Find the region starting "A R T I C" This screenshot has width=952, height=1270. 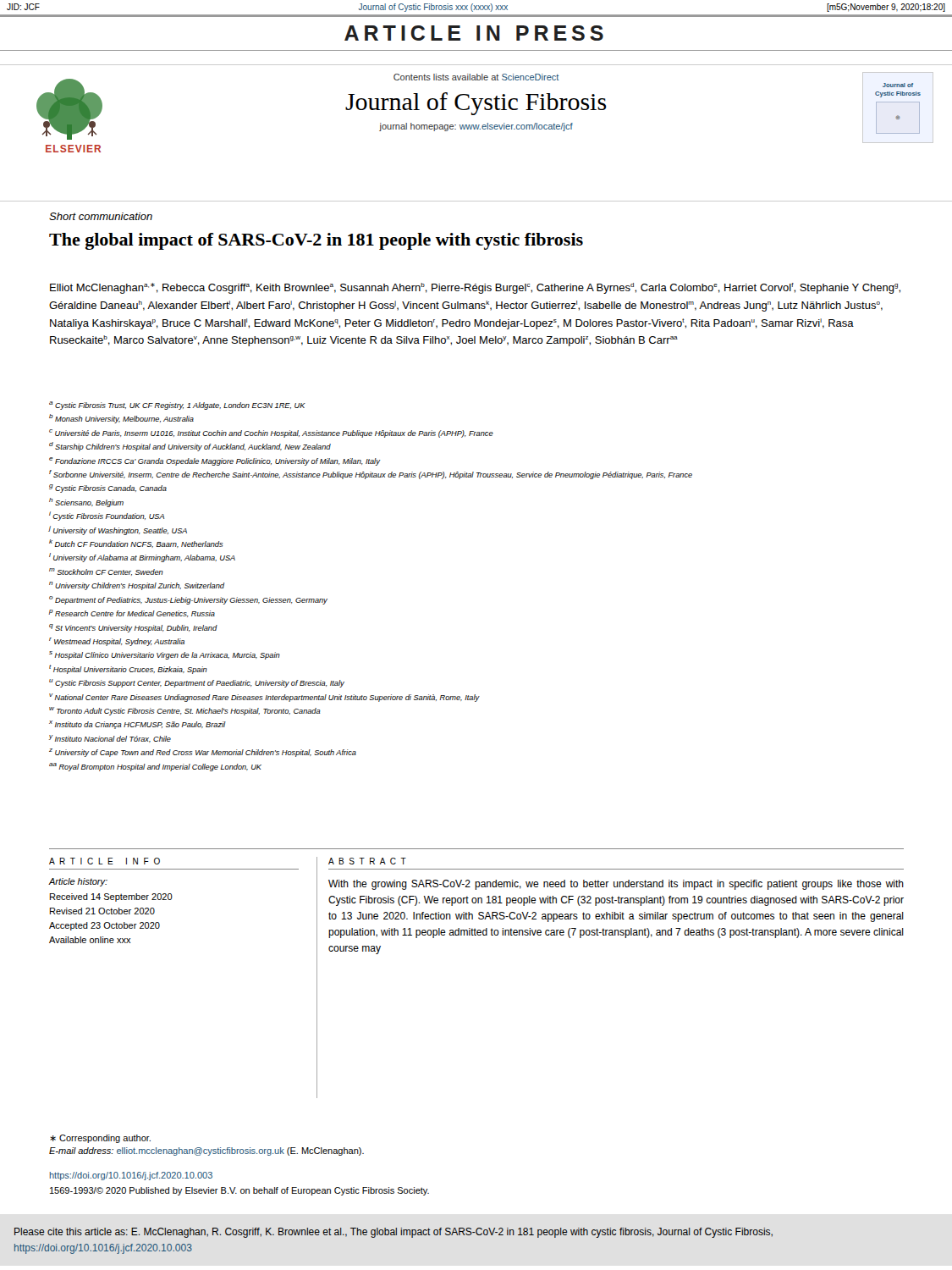(174, 902)
